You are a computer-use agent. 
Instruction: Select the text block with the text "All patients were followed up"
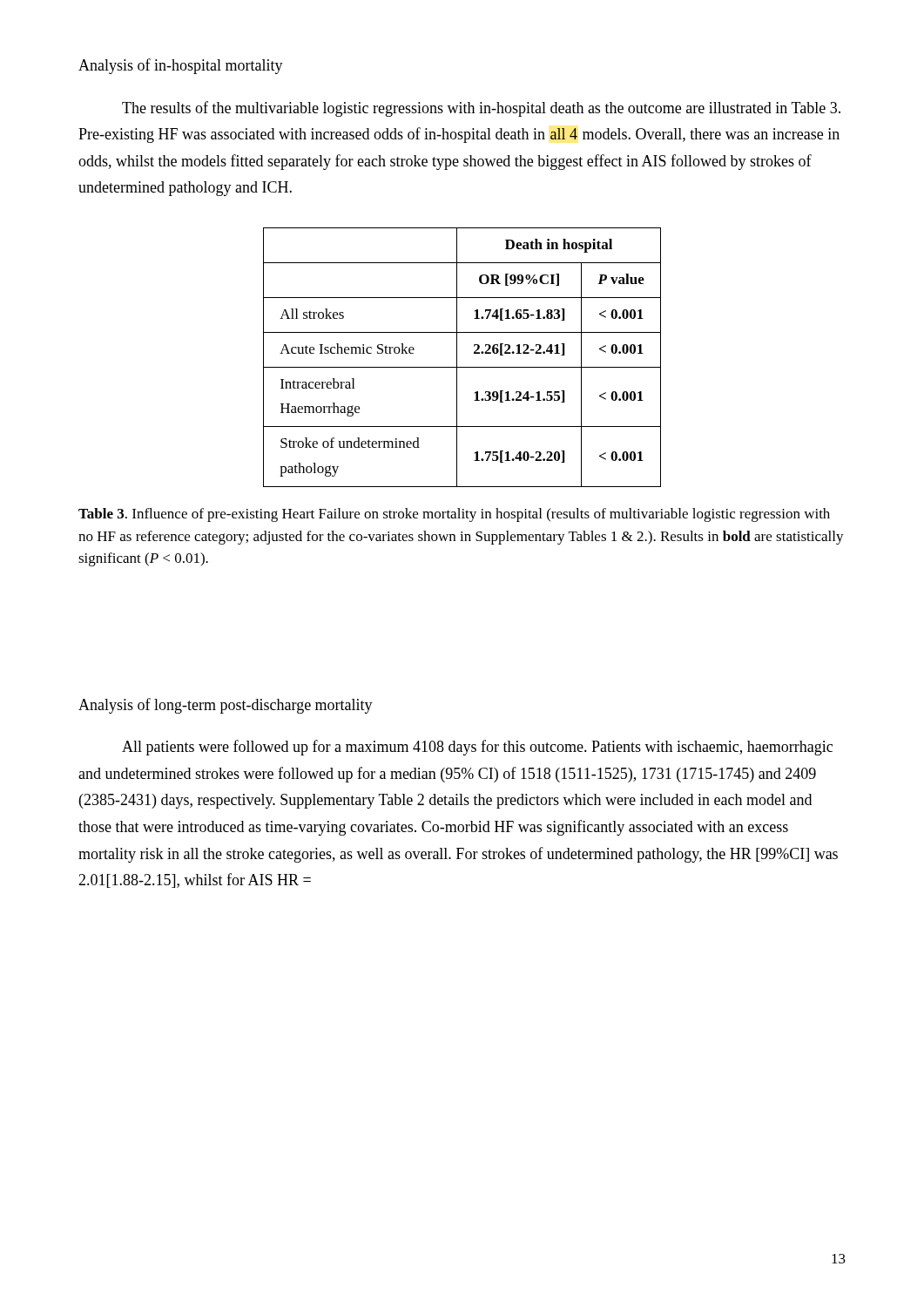[x=462, y=814]
